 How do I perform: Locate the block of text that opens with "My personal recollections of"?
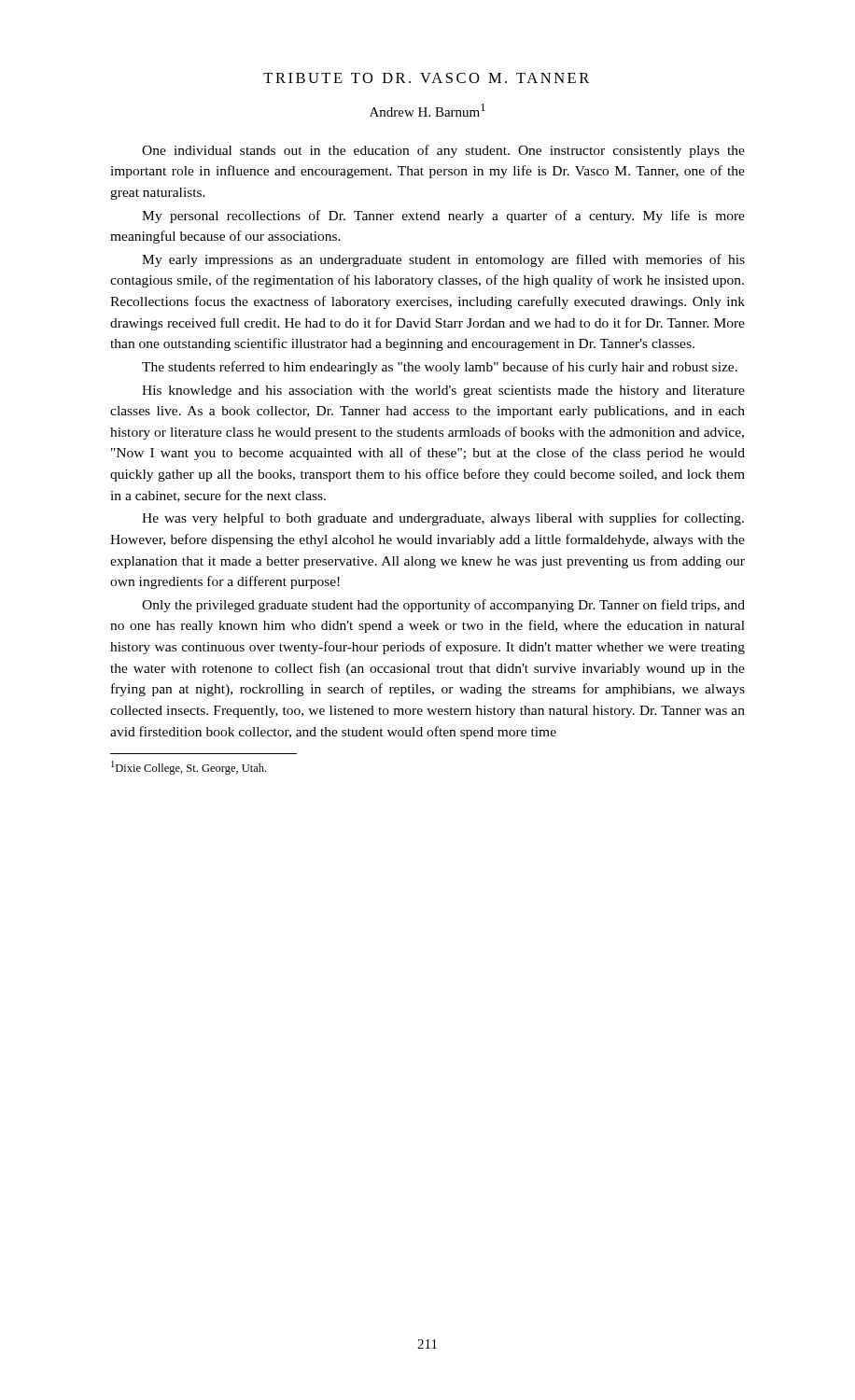coord(428,225)
